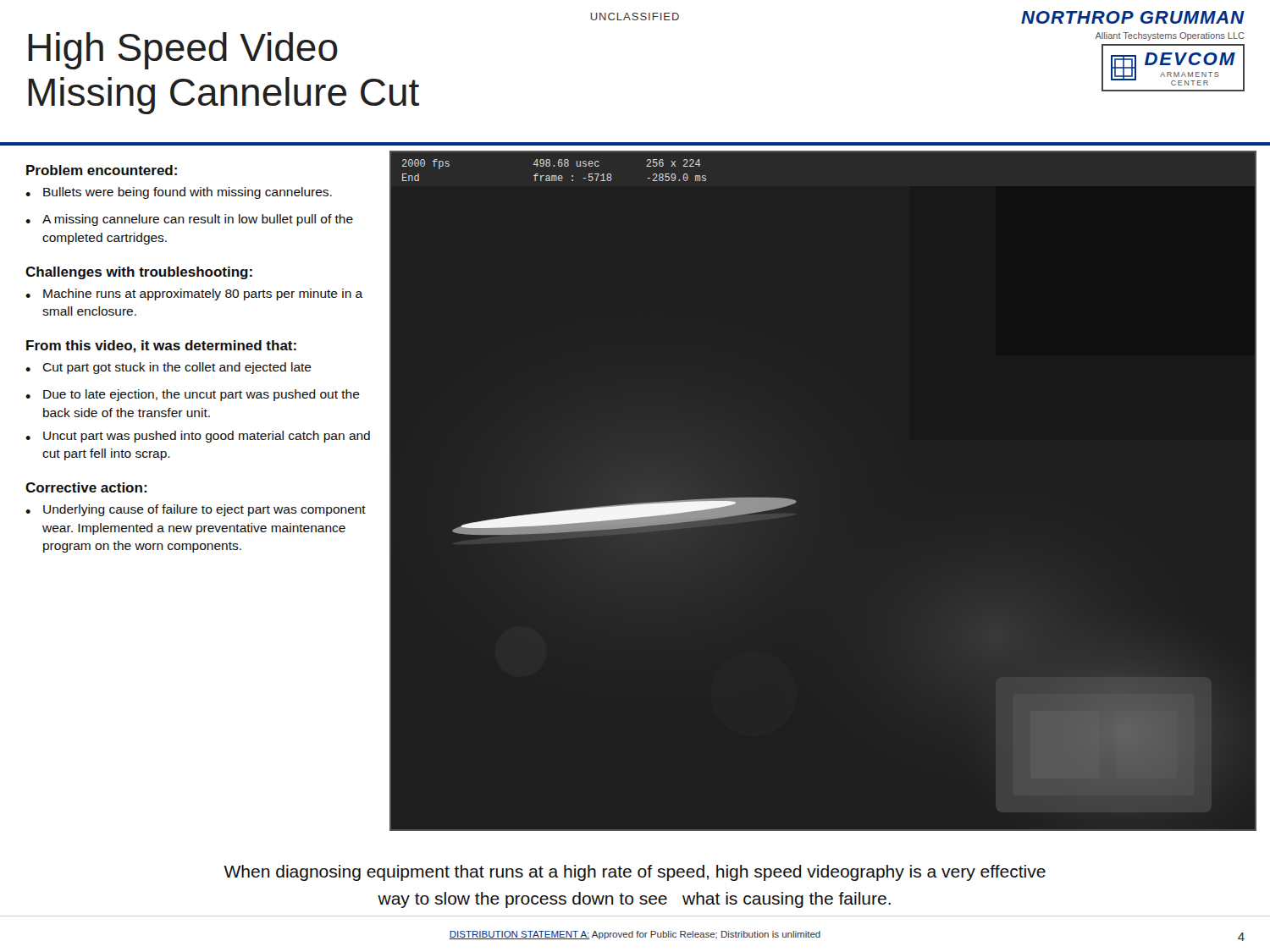The height and width of the screenshot is (952, 1270).
Task: Find the list item that reads "• Uncut part was pushed into"
Action: (x=207, y=444)
